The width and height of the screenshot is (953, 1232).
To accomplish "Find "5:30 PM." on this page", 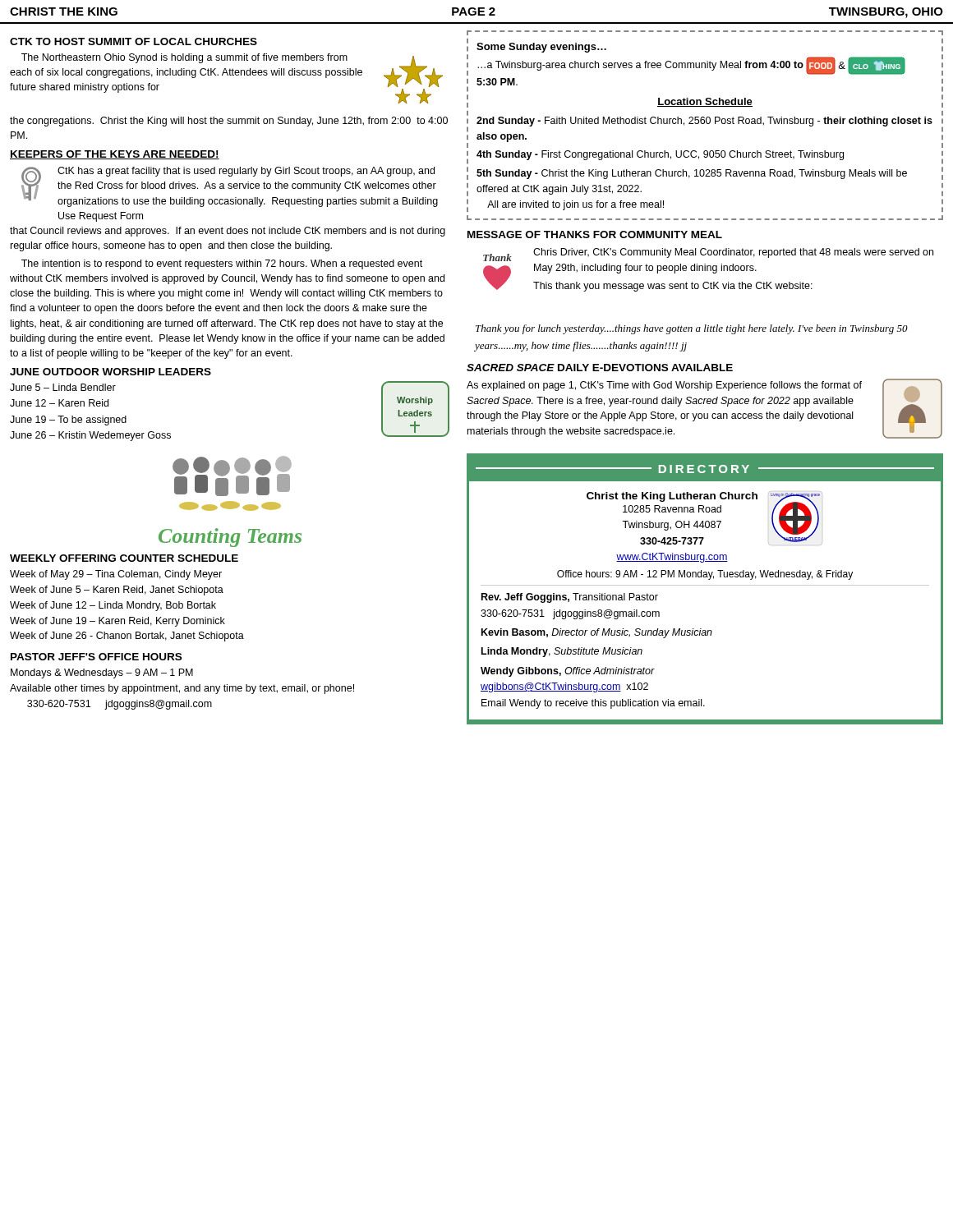I will [497, 82].
